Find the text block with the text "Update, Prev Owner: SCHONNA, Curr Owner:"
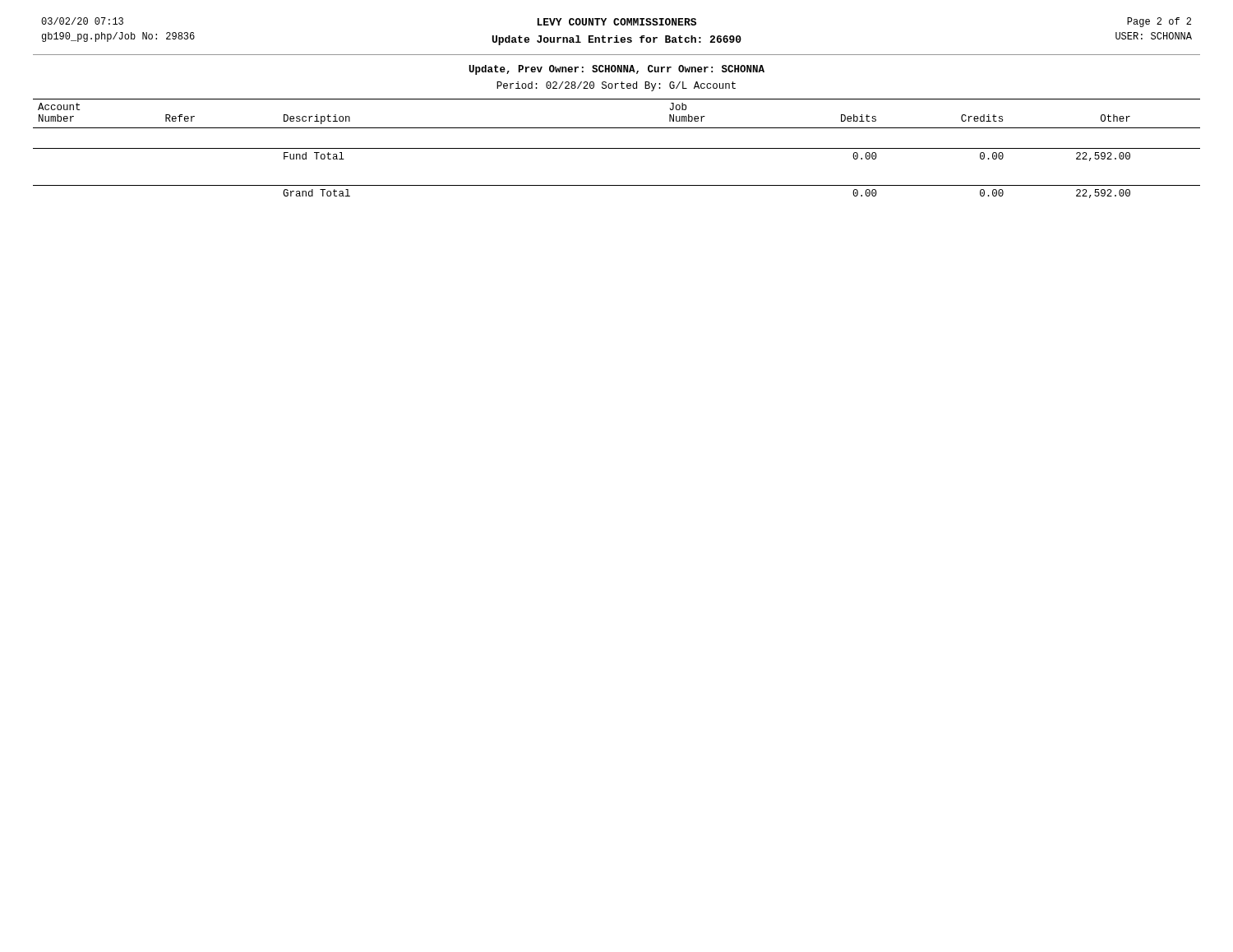This screenshot has width=1233, height=952. (x=616, y=78)
